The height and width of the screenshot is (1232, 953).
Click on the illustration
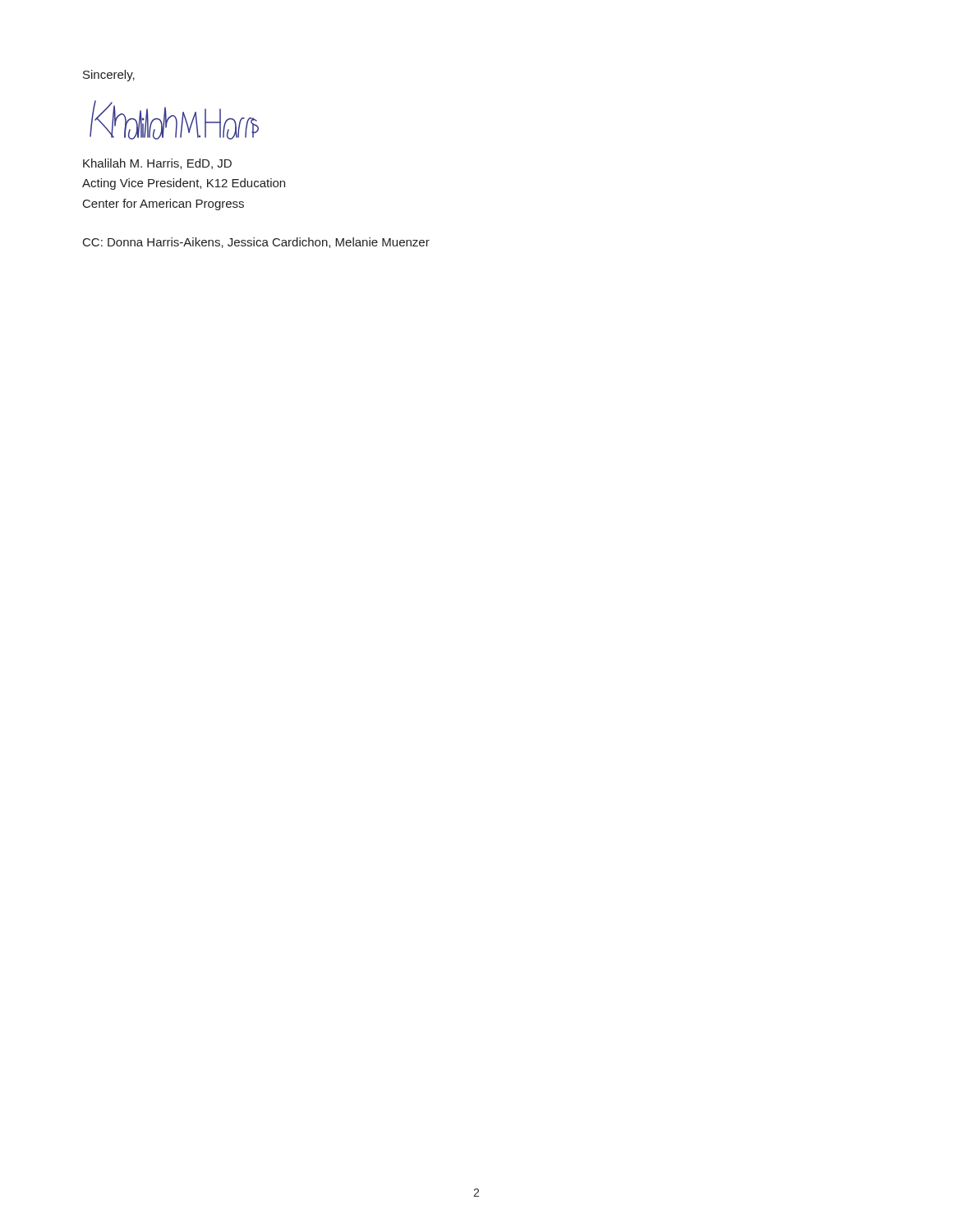[370, 120]
